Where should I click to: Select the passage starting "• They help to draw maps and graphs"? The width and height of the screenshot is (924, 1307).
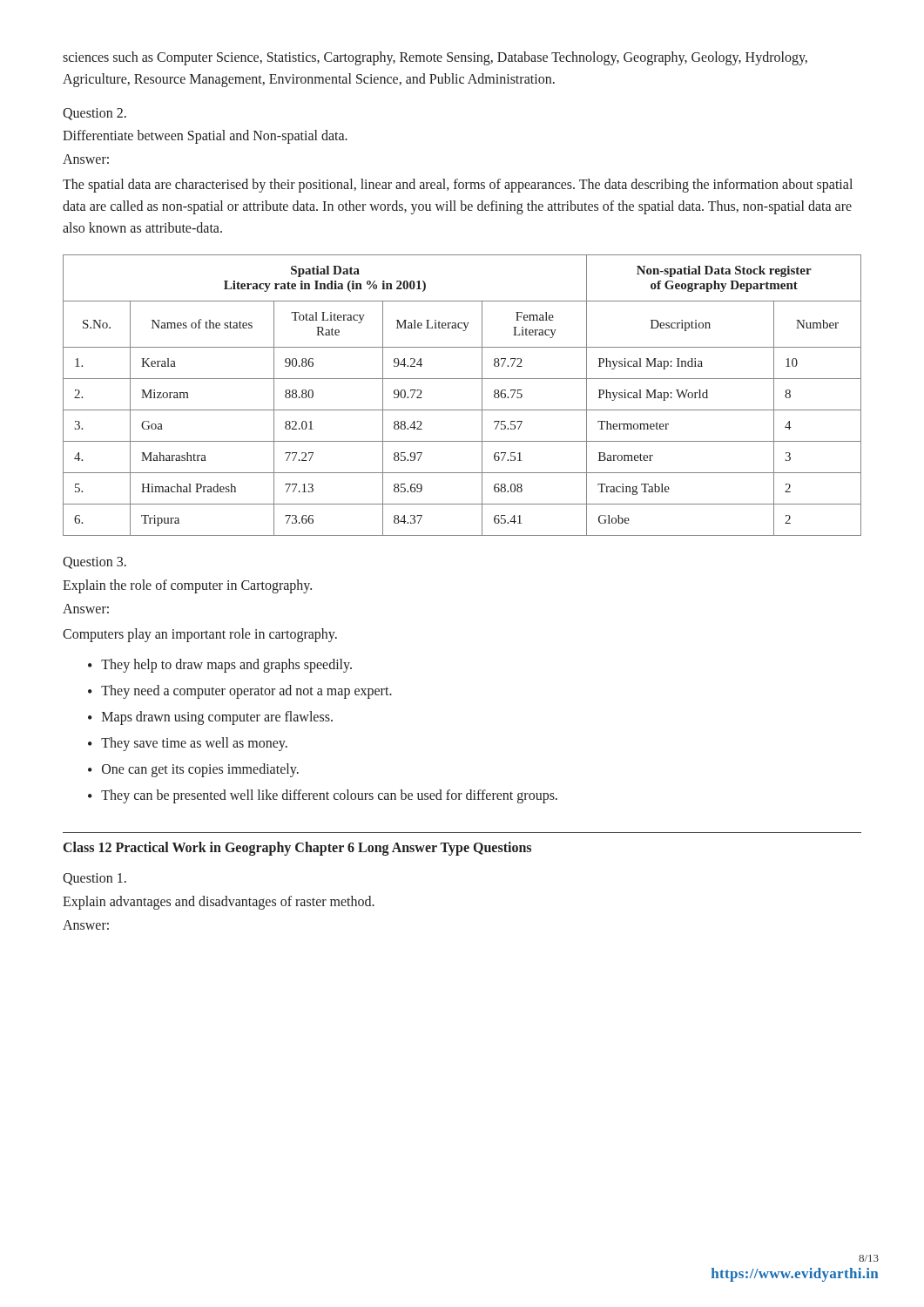pyautogui.click(x=220, y=665)
